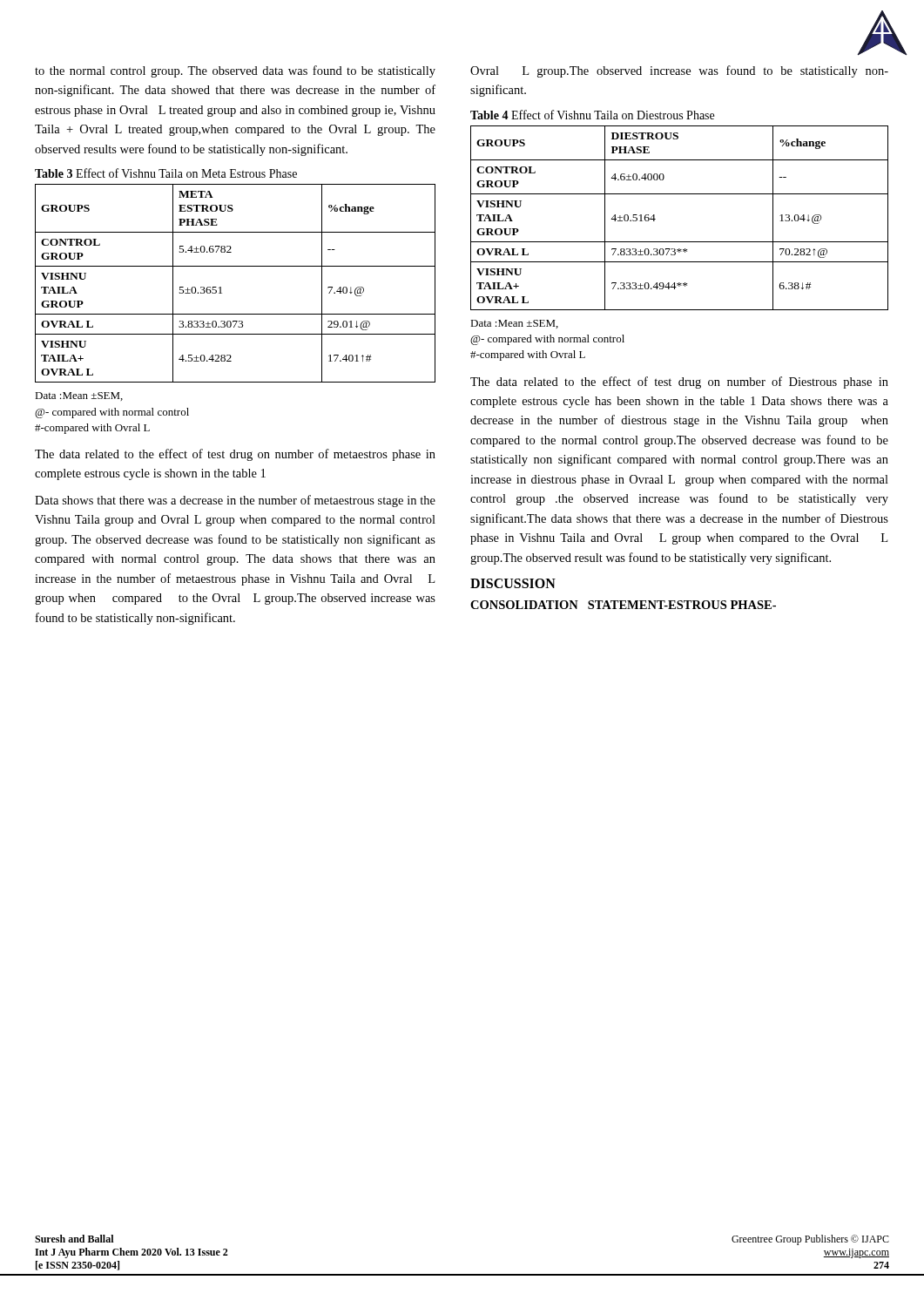The image size is (924, 1307).
Task: Find "CONSOLIDATION STATEMENT-ESTROUS PHASE-" on this page
Action: coord(623,605)
